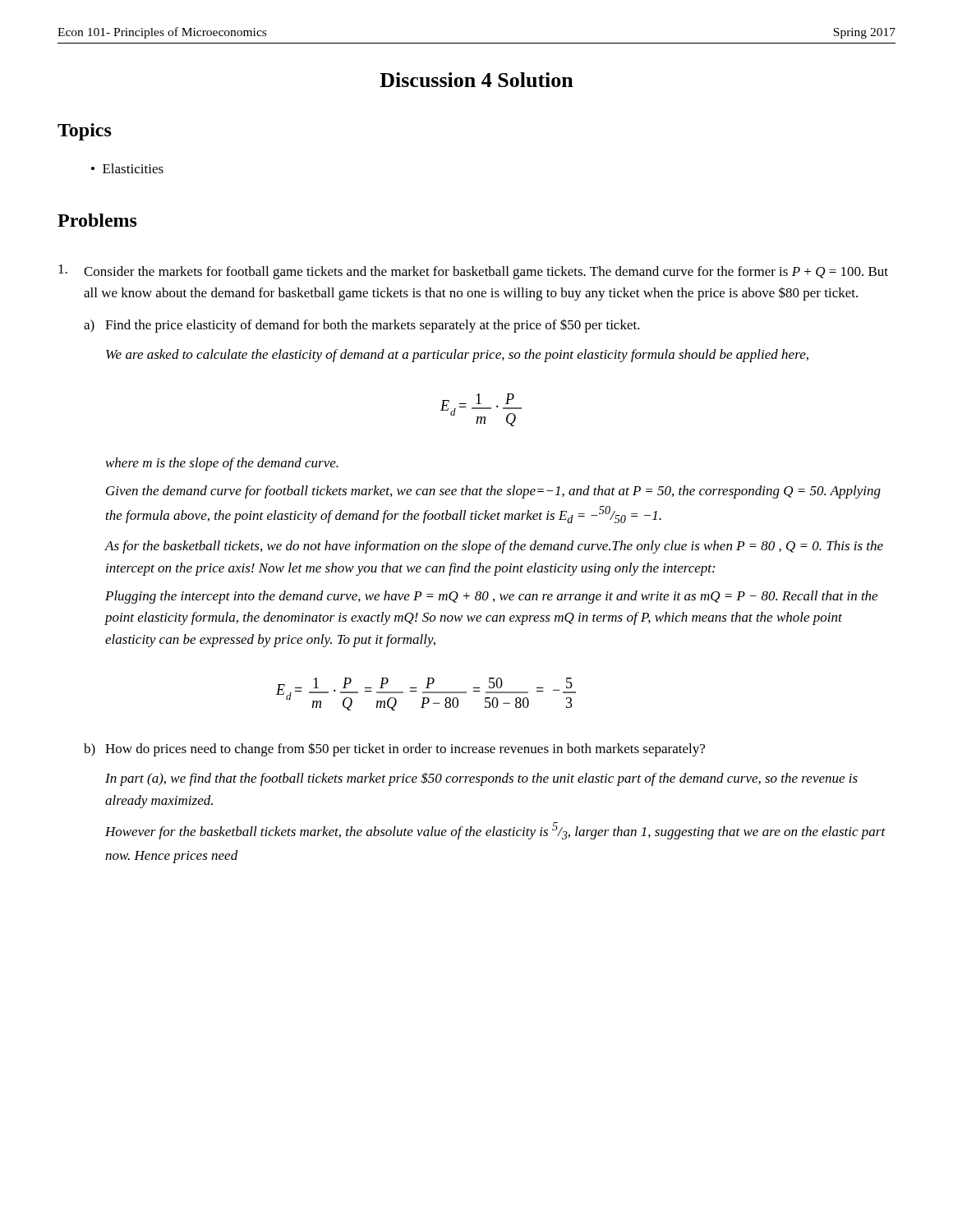Locate the text block that reads "In part (a), we find"
Image resolution: width=953 pixels, height=1232 pixels.
click(x=481, y=789)
